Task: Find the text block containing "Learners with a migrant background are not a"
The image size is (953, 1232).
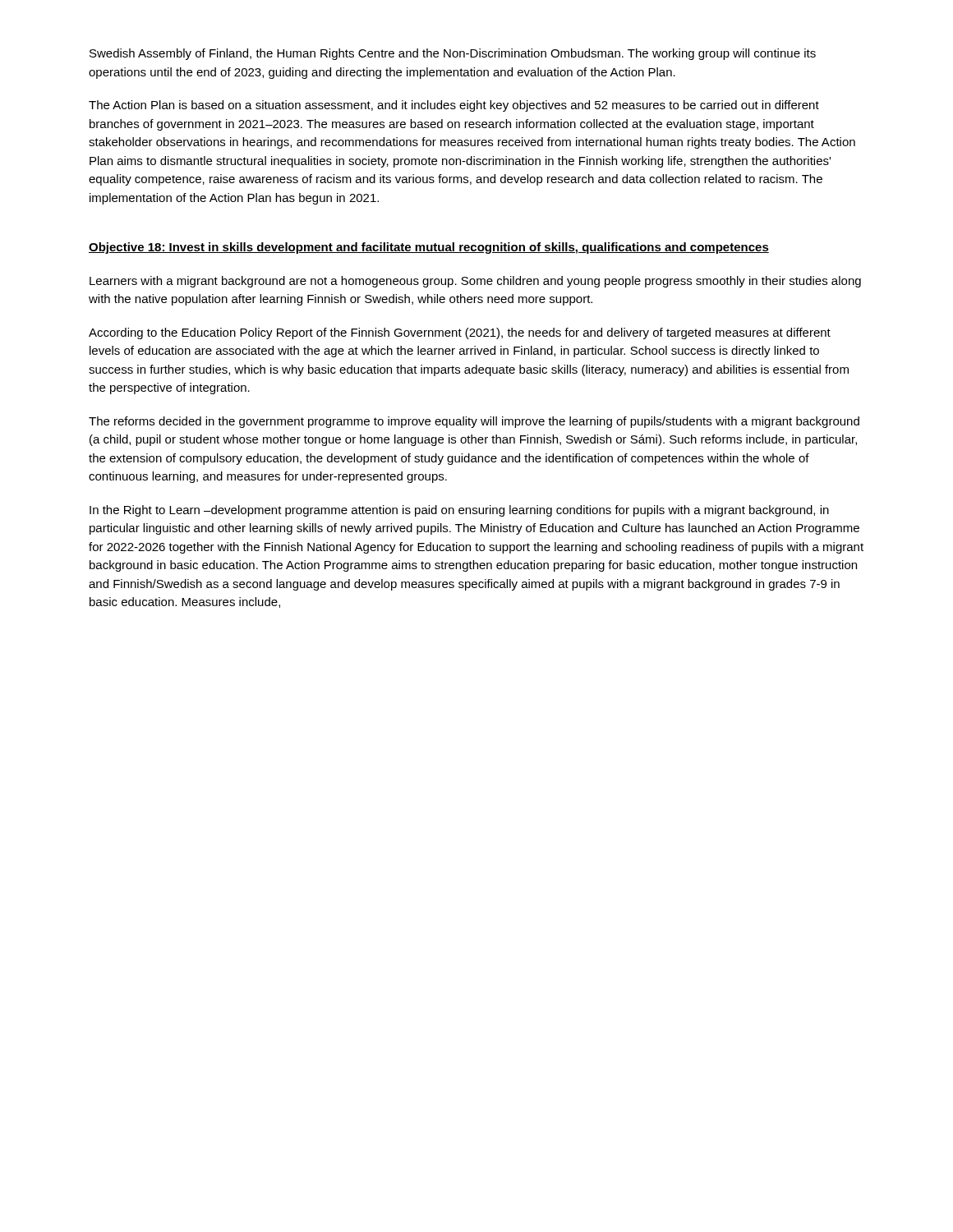Action: 475,289
